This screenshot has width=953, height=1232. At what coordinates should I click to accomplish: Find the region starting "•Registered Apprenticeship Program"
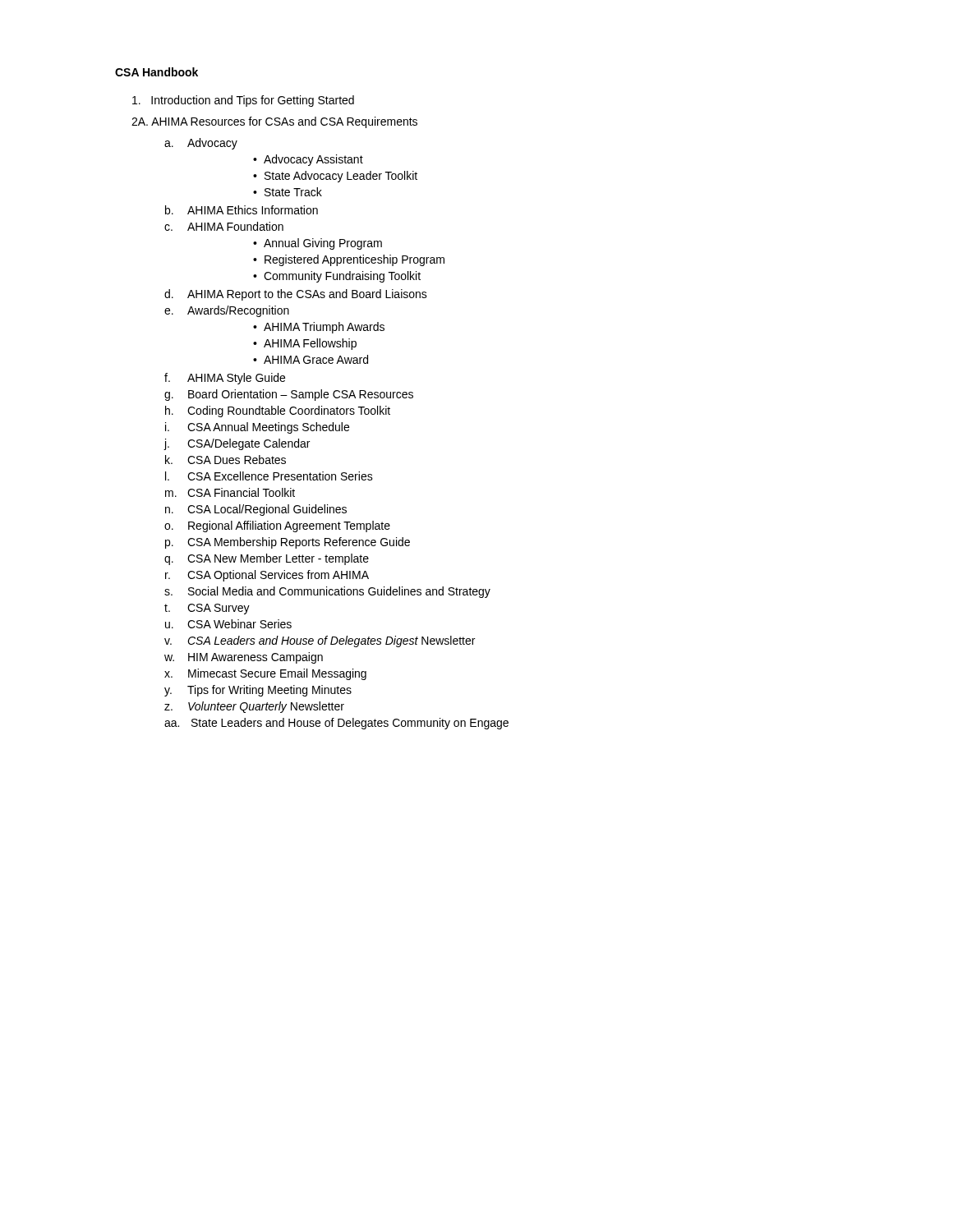point(349,260)
